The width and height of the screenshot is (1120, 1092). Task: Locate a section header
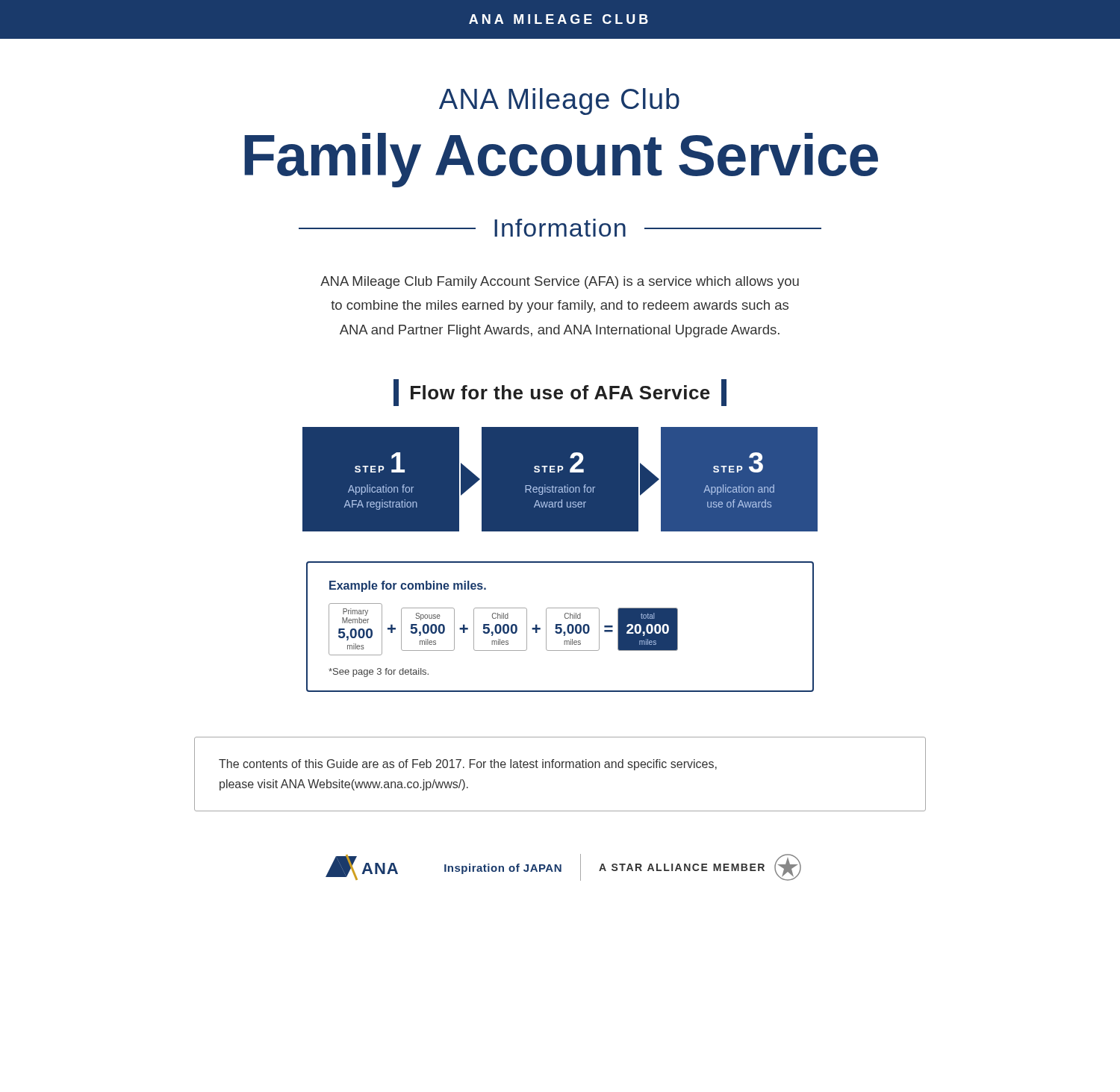(560, 228)
